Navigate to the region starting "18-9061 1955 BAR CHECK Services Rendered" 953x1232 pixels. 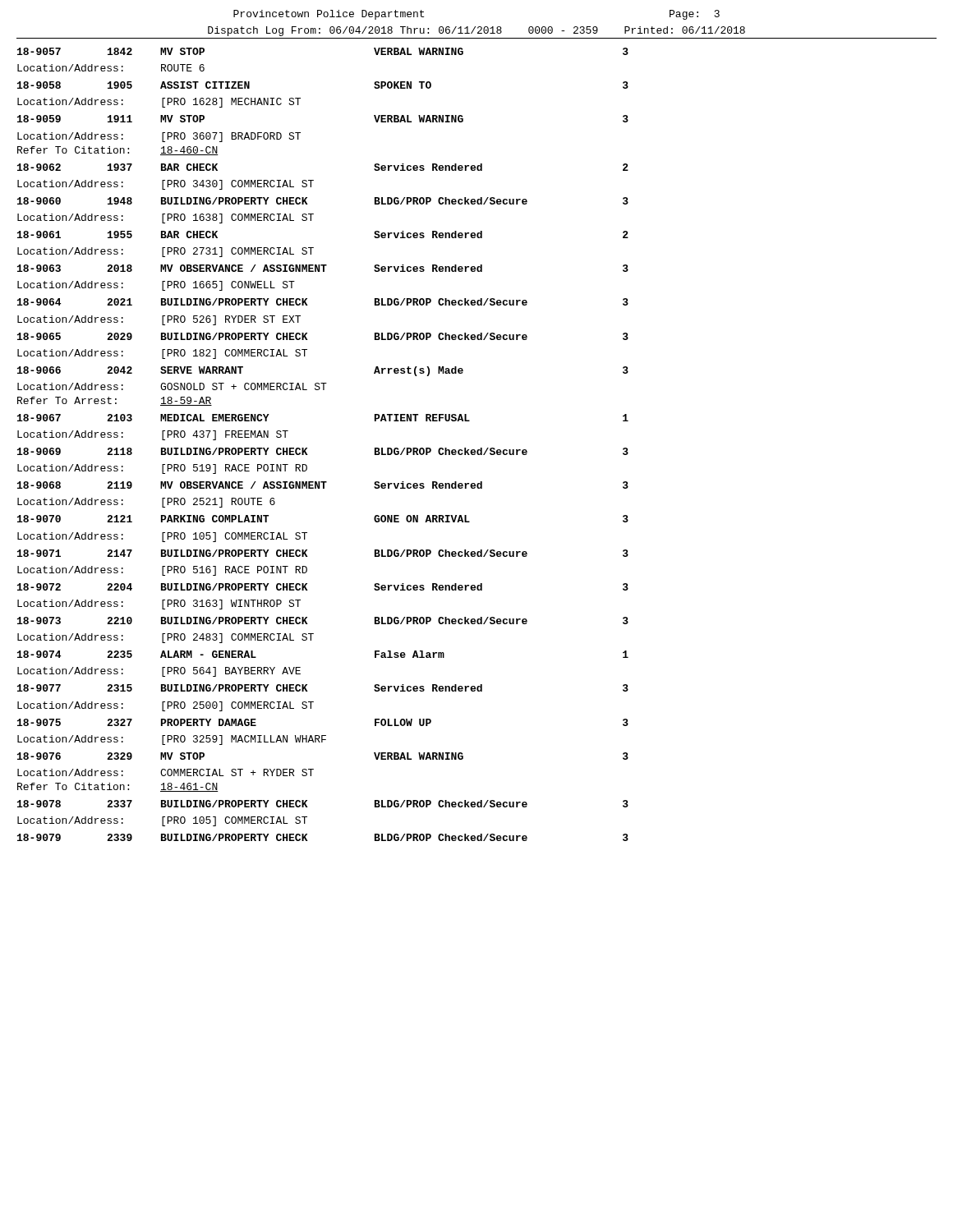click(476, 243)
